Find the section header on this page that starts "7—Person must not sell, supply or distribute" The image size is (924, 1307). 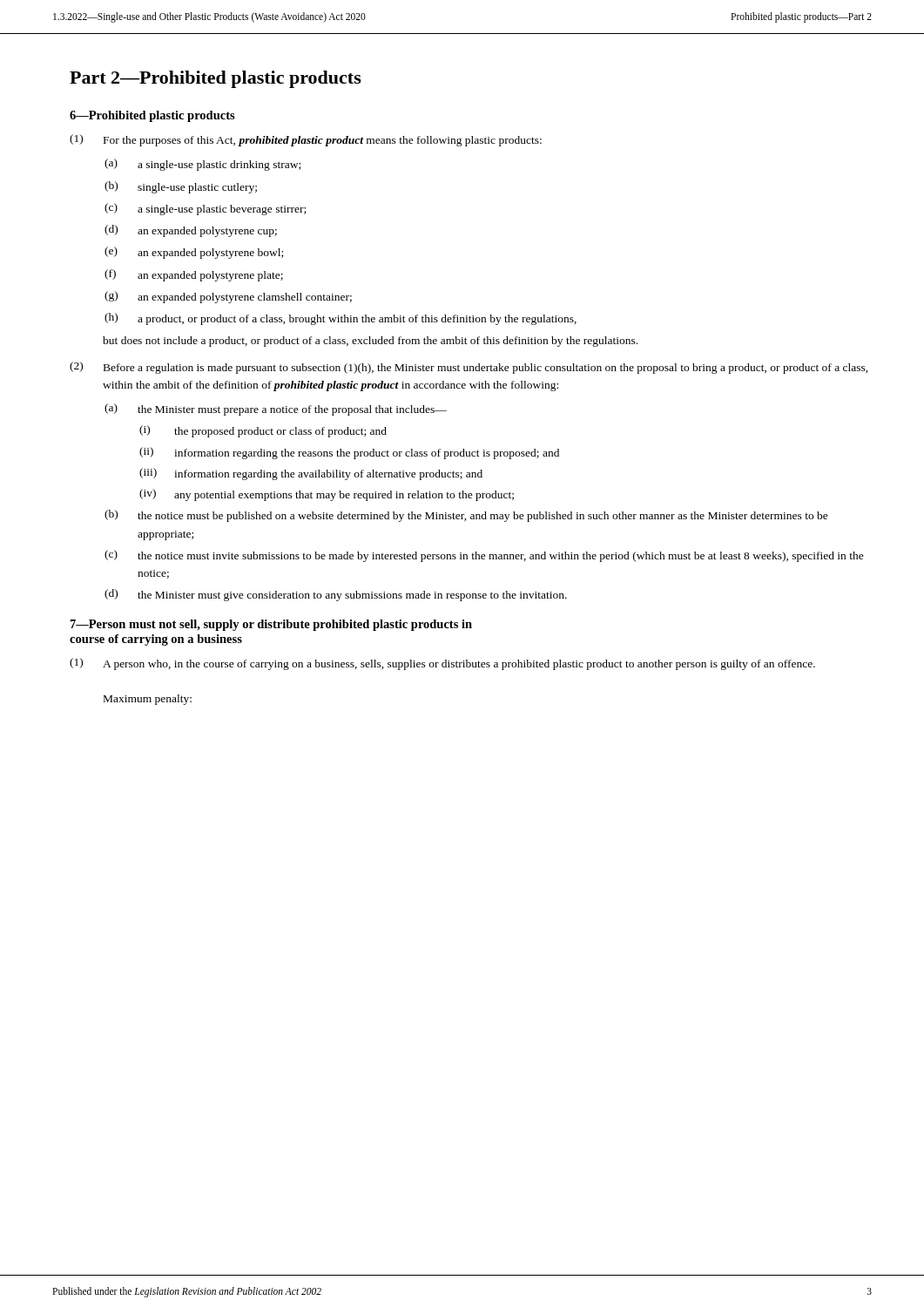pyautogui.click(x=271, y=631)
